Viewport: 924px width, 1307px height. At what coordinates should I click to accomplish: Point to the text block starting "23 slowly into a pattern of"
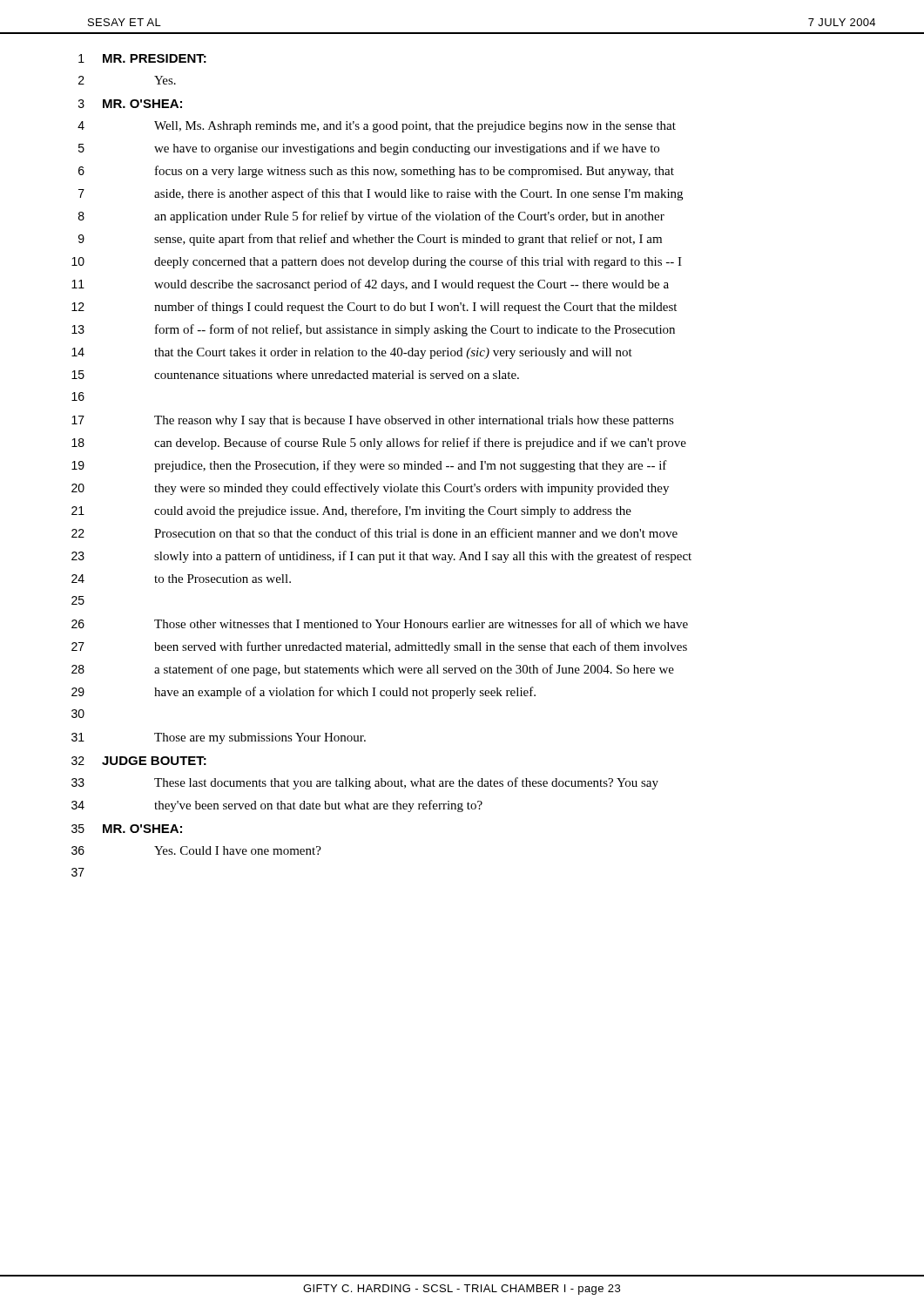click(x=462, y=556)
